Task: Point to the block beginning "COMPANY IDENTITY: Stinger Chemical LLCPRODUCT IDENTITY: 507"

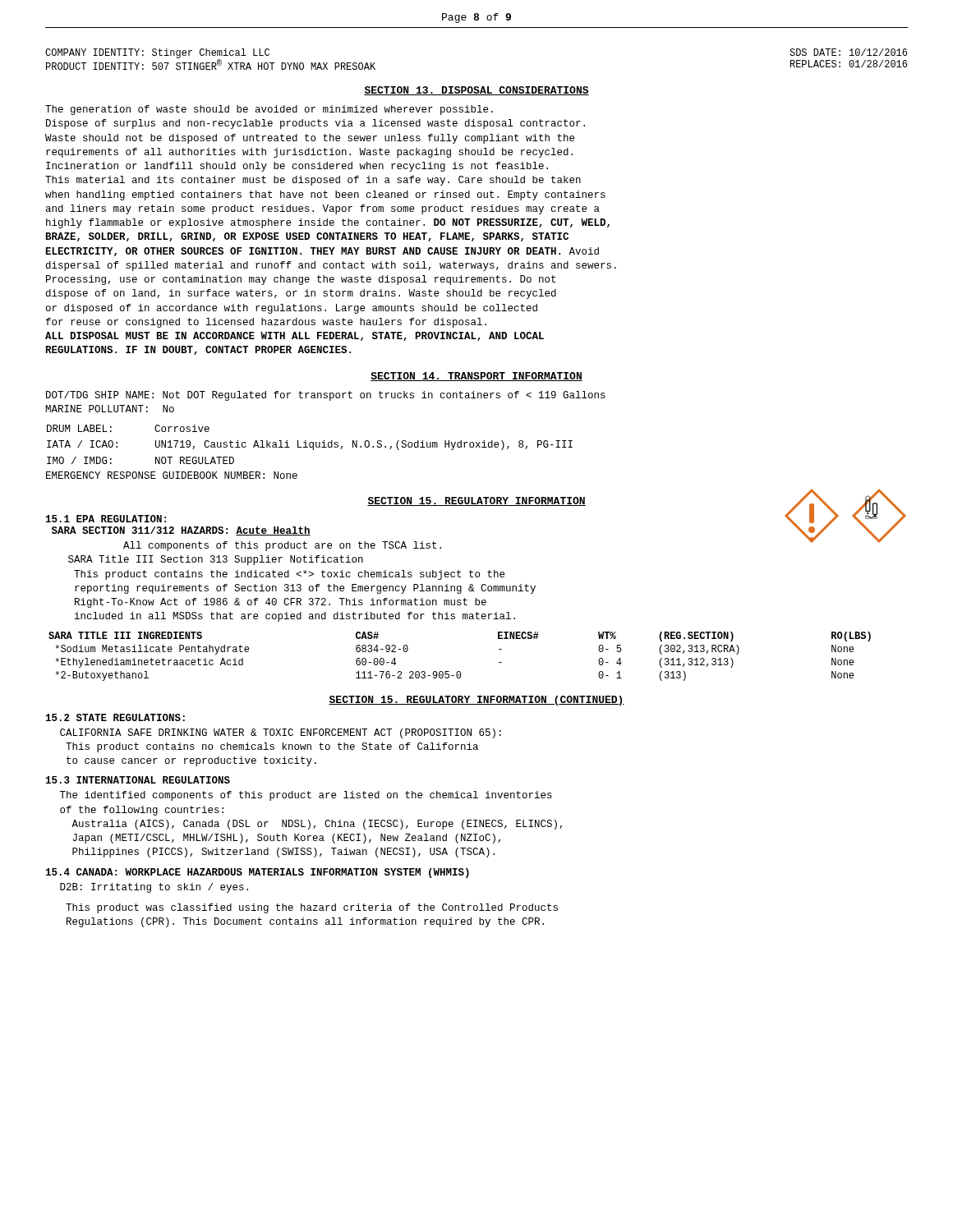Action: pos(207,63)
